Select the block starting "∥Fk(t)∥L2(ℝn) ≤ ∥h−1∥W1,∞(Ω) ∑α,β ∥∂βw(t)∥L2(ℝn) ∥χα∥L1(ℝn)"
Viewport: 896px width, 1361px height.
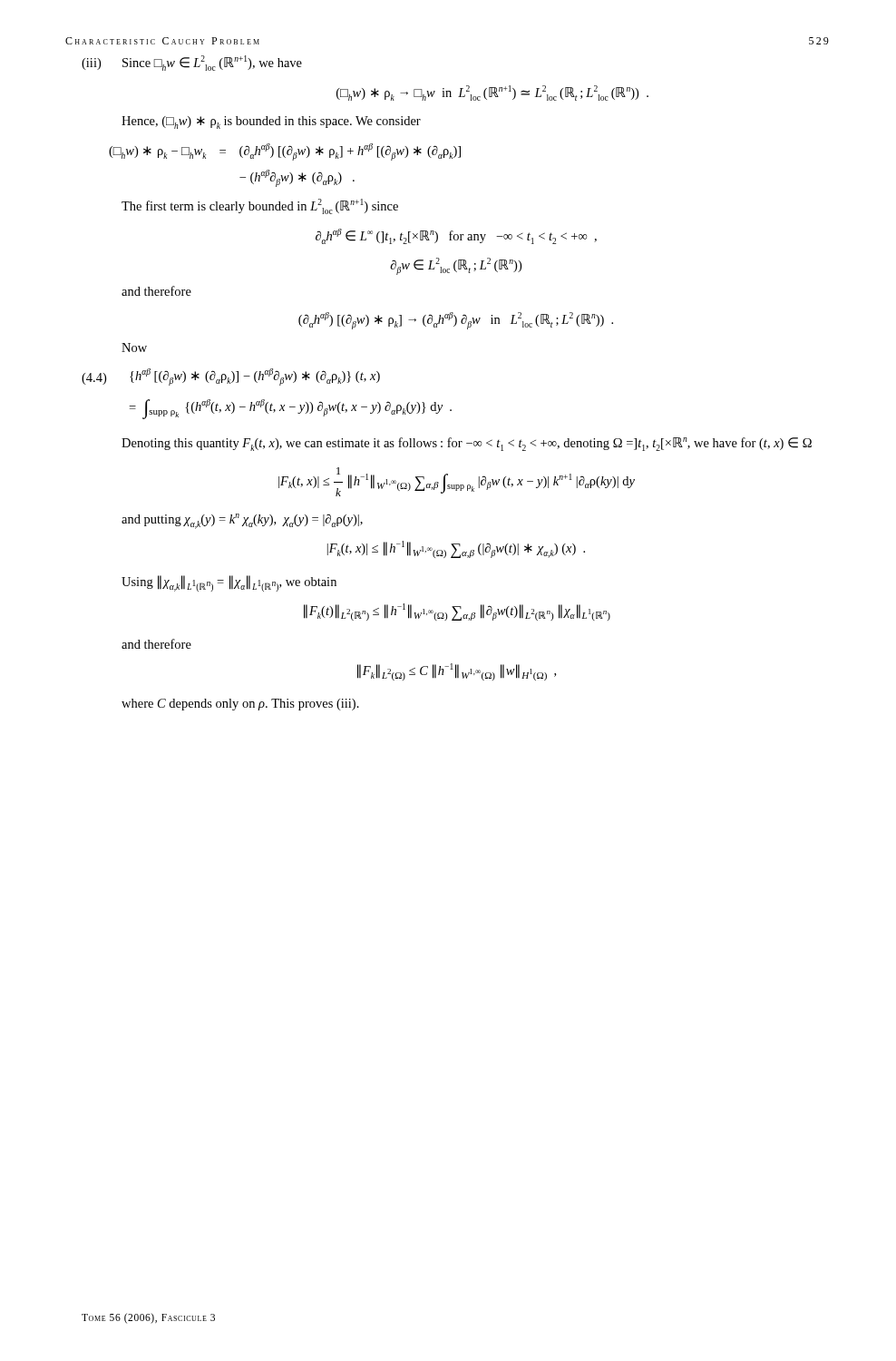point(456,612)
